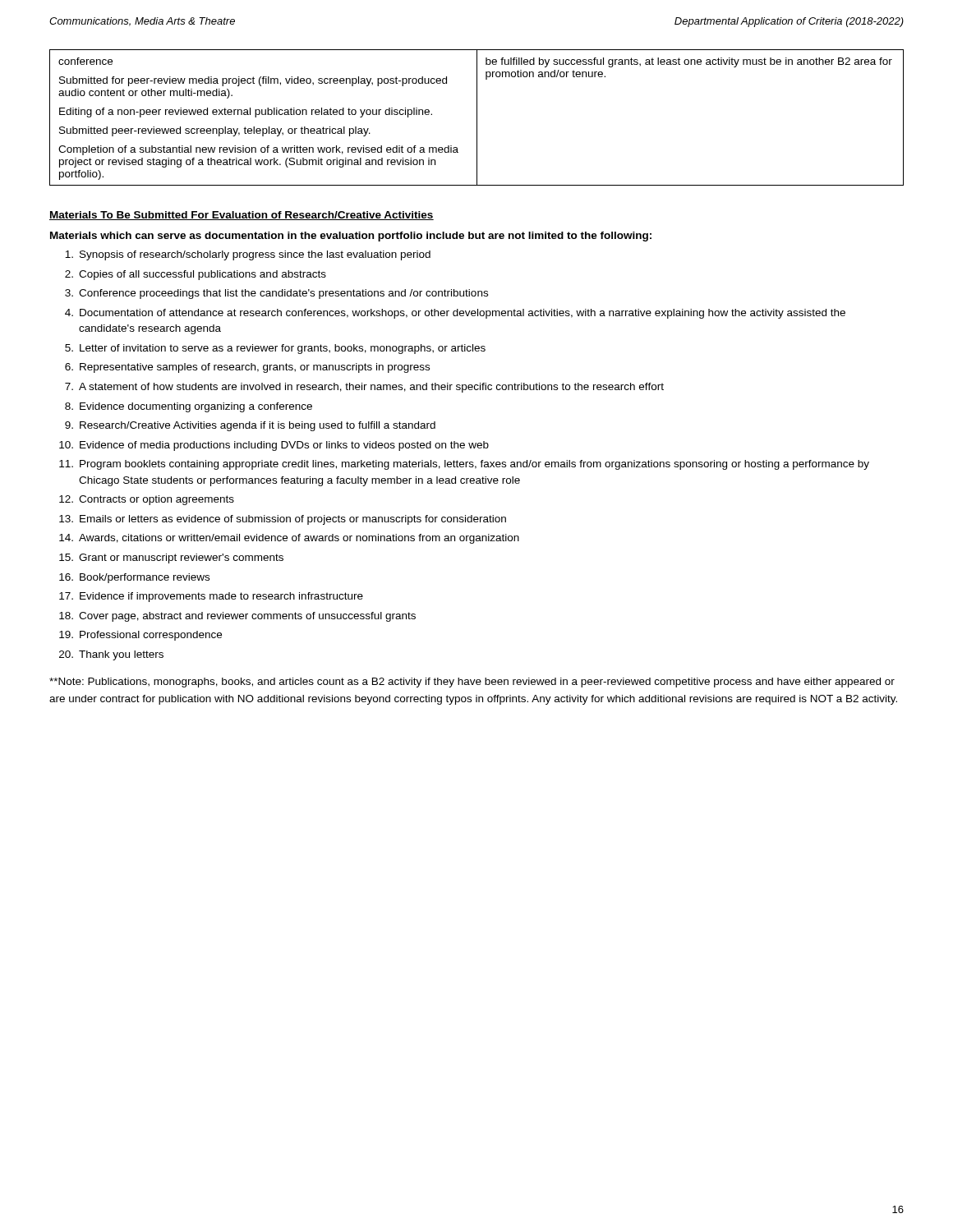Select the text block starting "Materials To Be Submitted For Evaluation of"
This screenshot has width=953, height=1232.
(241, 215)
